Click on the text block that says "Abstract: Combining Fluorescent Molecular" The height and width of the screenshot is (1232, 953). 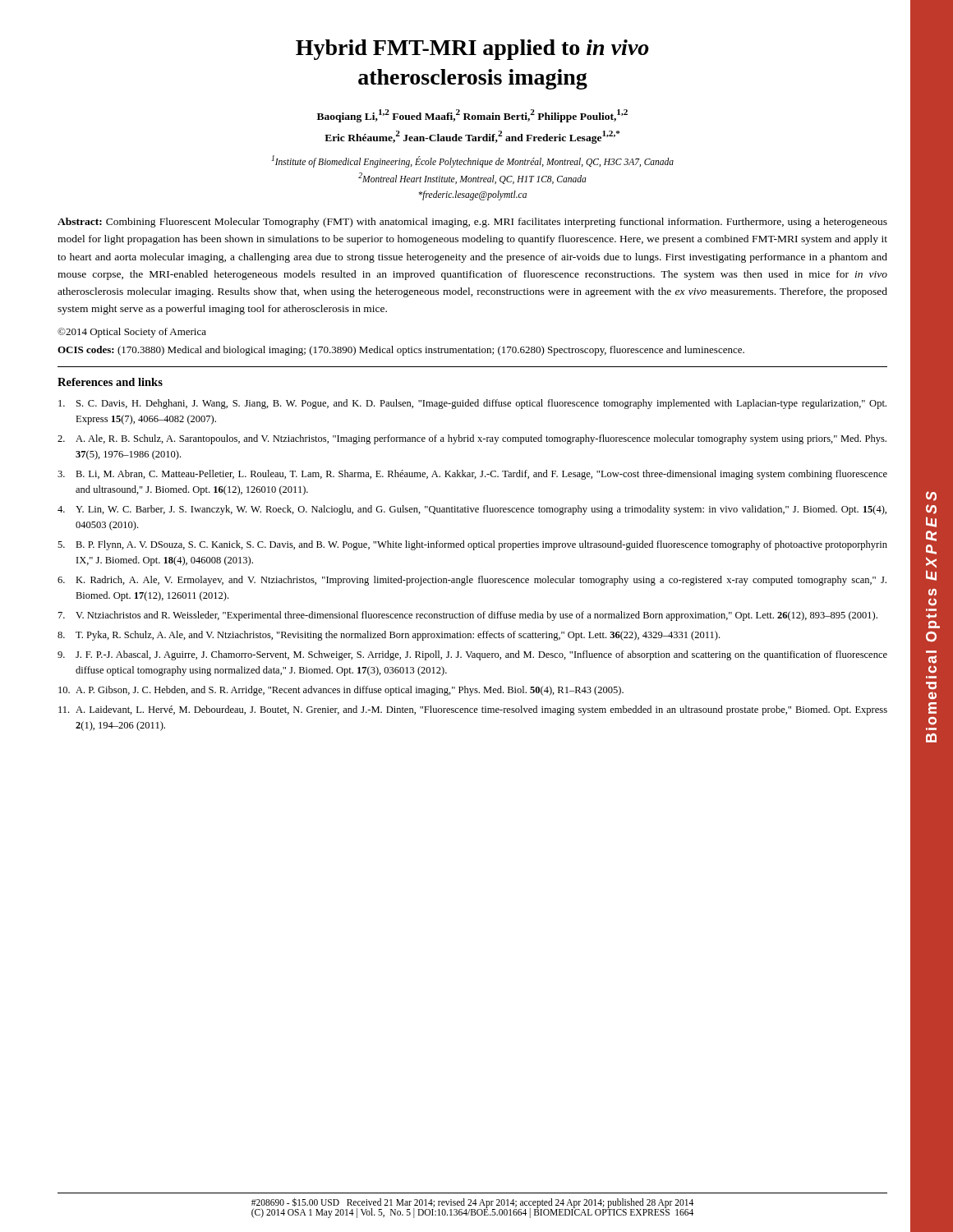[472, 265]
